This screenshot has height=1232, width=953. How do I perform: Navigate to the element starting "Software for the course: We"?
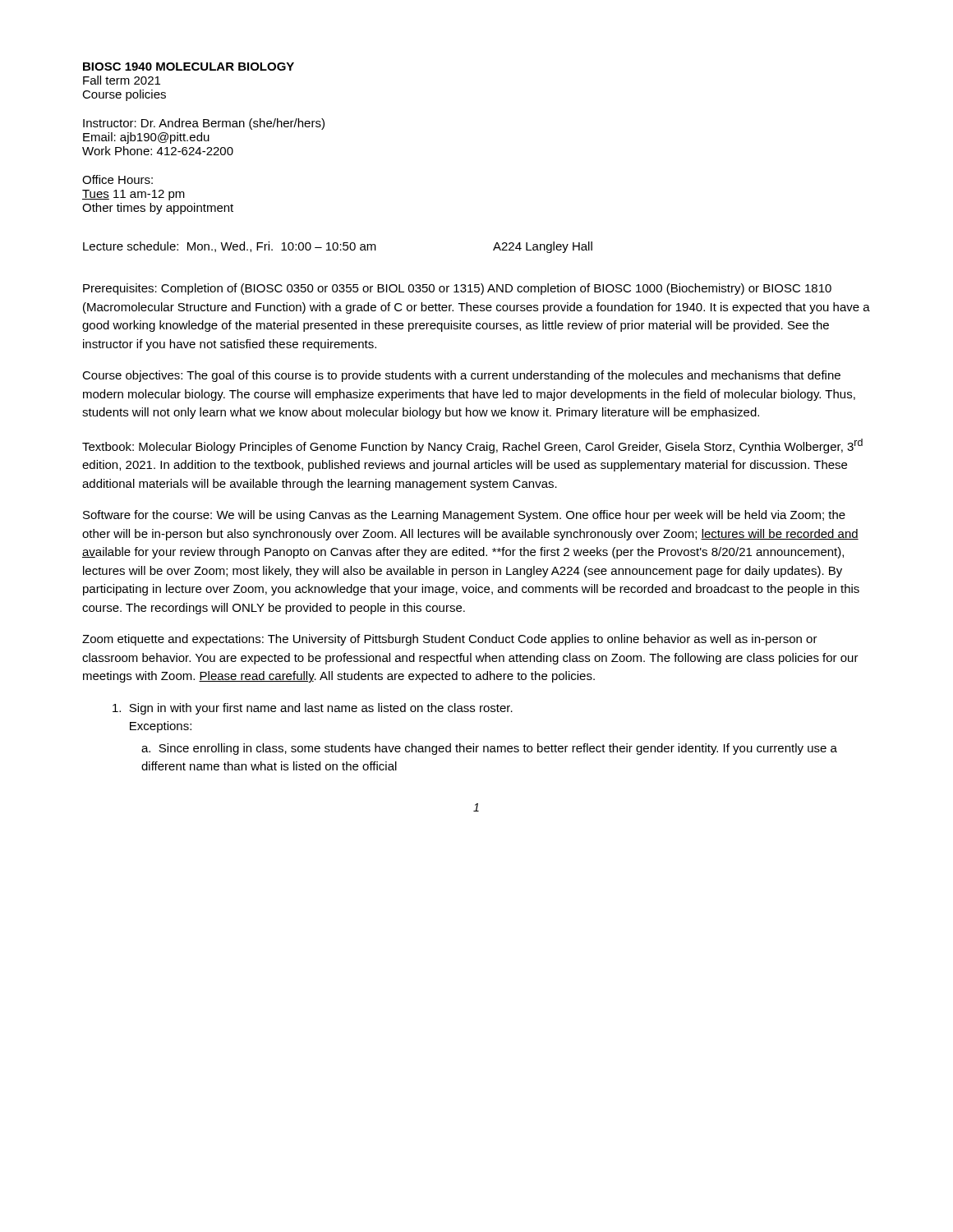pos(471,561)
